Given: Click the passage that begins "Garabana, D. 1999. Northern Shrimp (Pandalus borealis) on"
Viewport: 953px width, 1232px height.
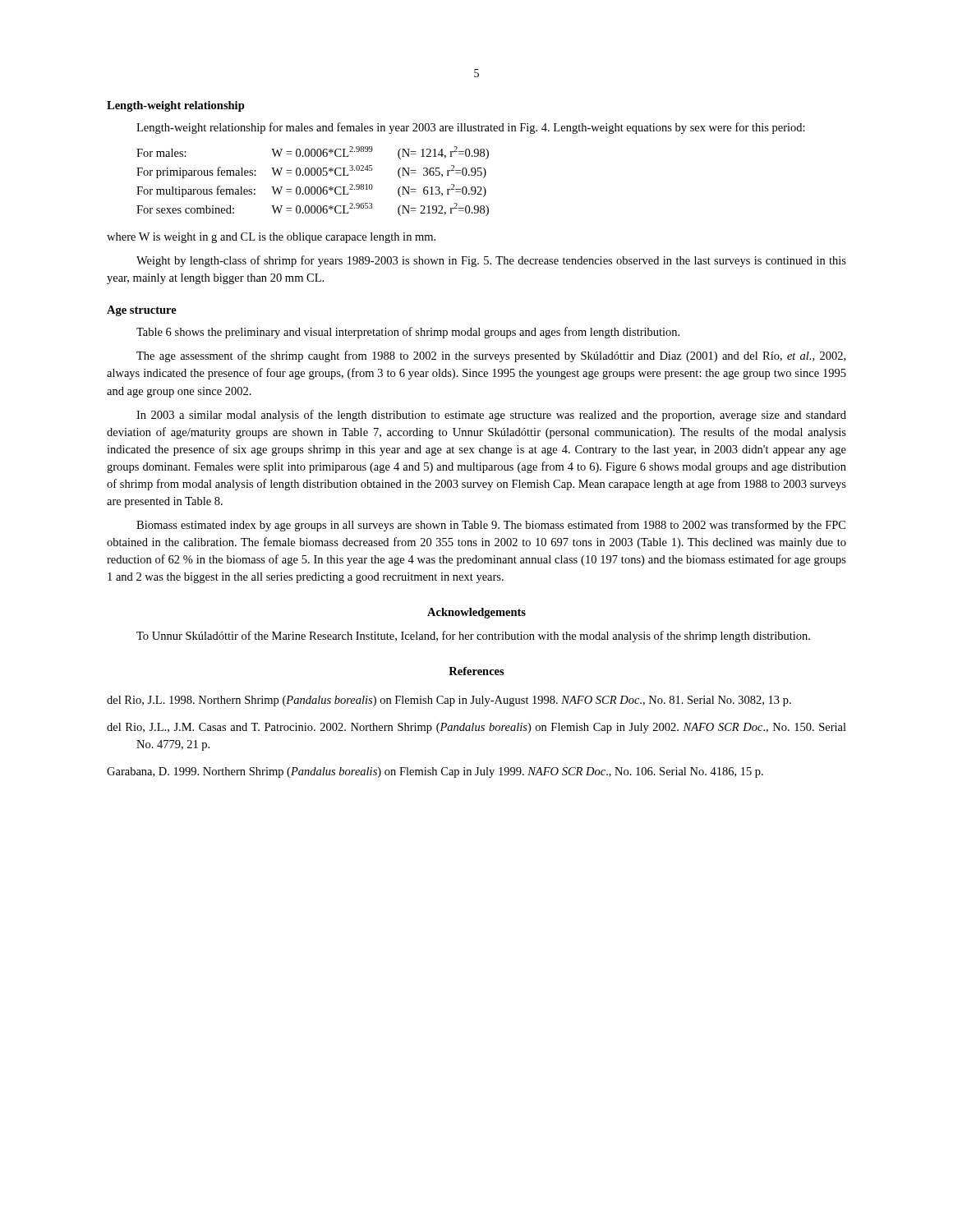Looking at the screenshot, I should pyautogui.click(x=435, y=771).
